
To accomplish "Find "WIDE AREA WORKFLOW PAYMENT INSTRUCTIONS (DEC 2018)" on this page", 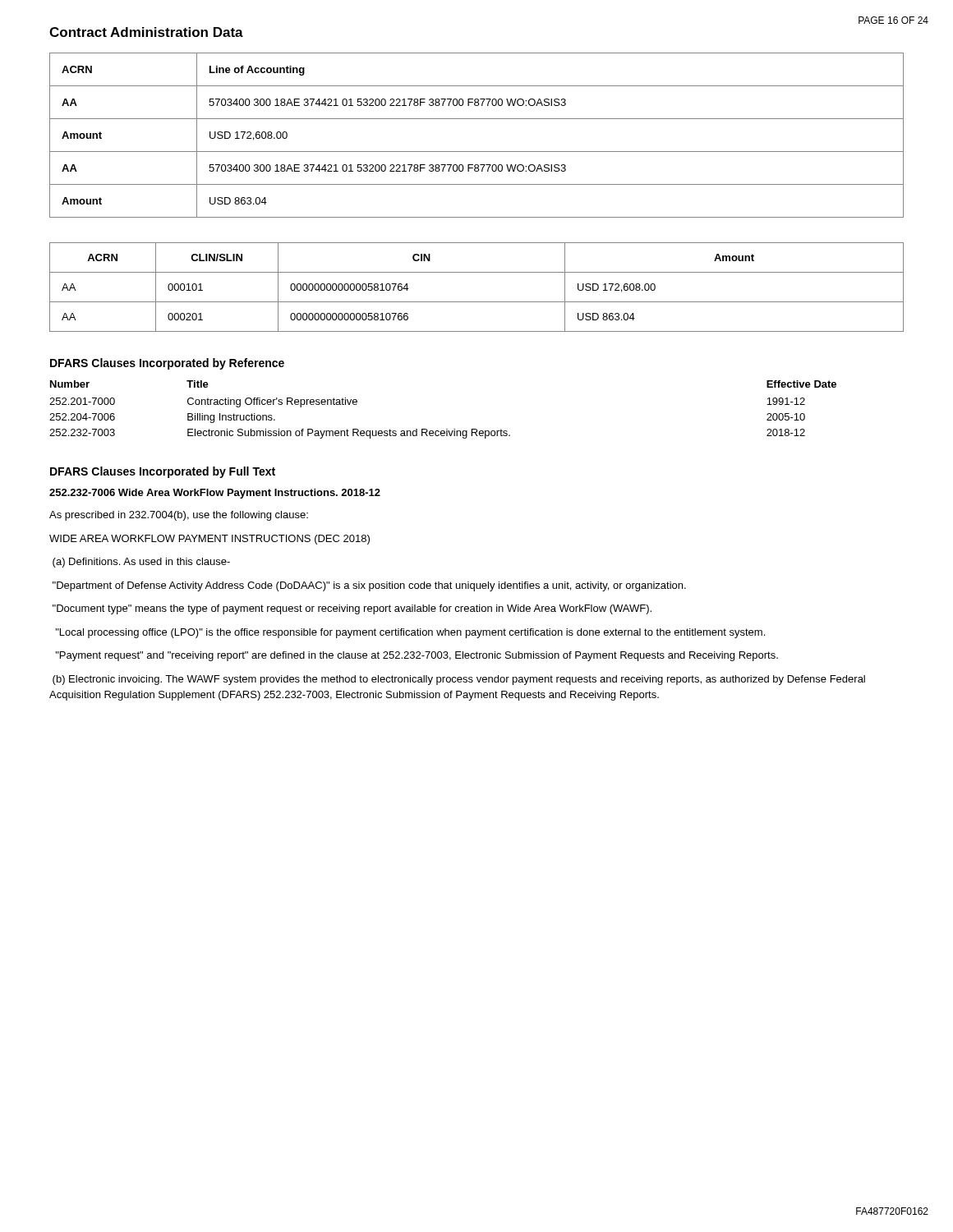I will click(x=209, y=540).
